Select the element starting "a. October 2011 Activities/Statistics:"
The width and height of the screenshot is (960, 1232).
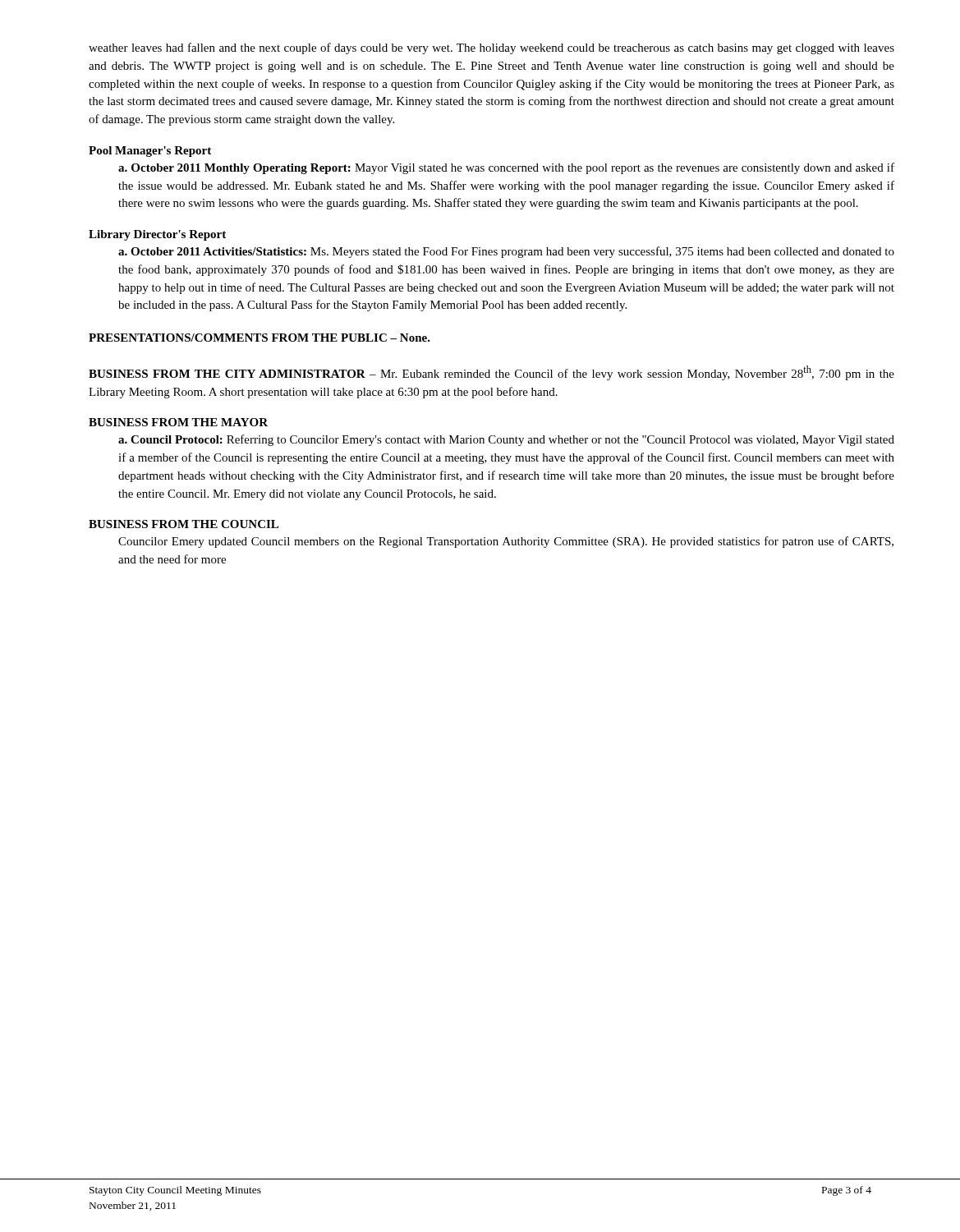pos(506,278)
